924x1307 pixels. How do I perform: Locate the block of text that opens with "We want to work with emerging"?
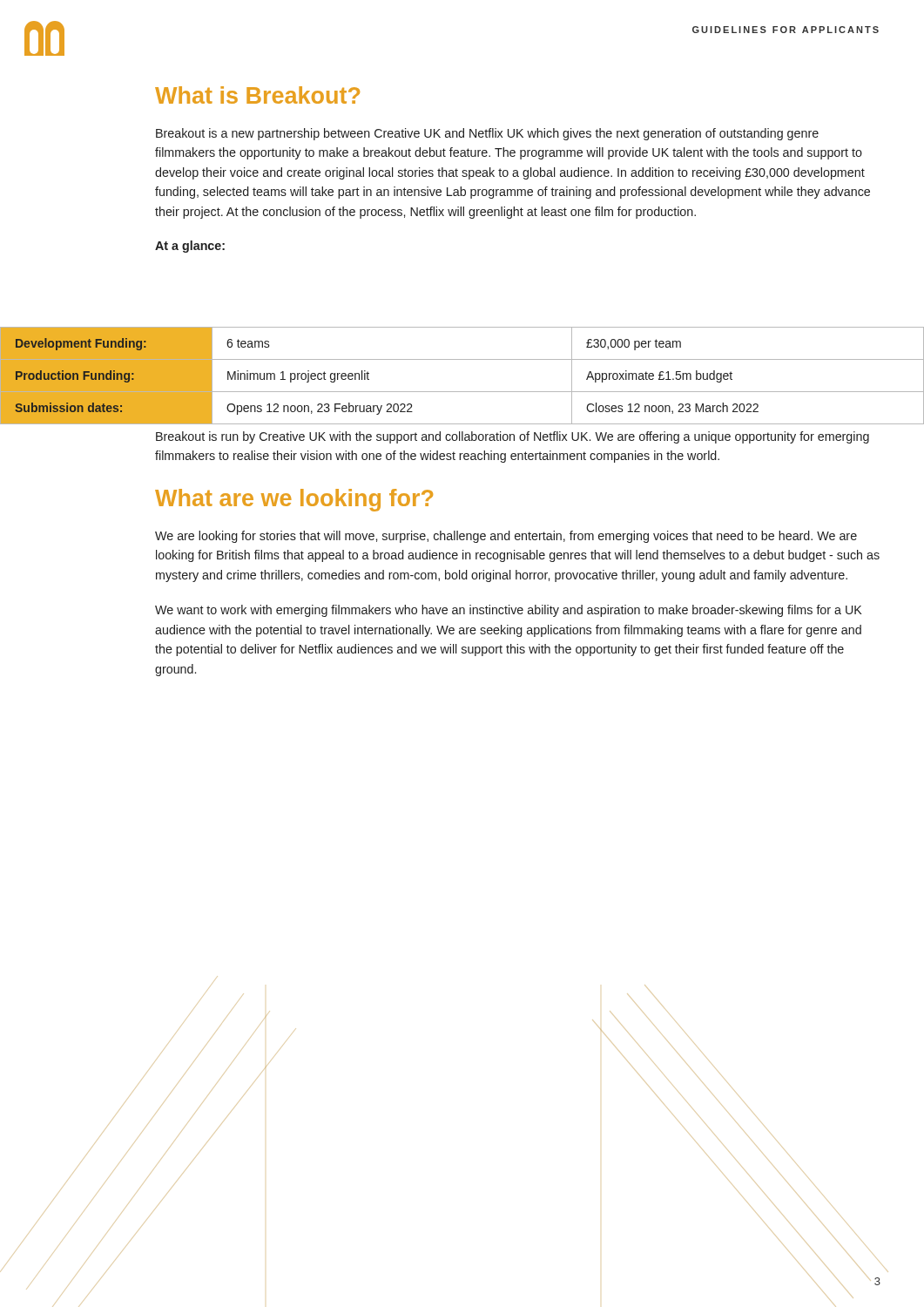tap(509, 639)
